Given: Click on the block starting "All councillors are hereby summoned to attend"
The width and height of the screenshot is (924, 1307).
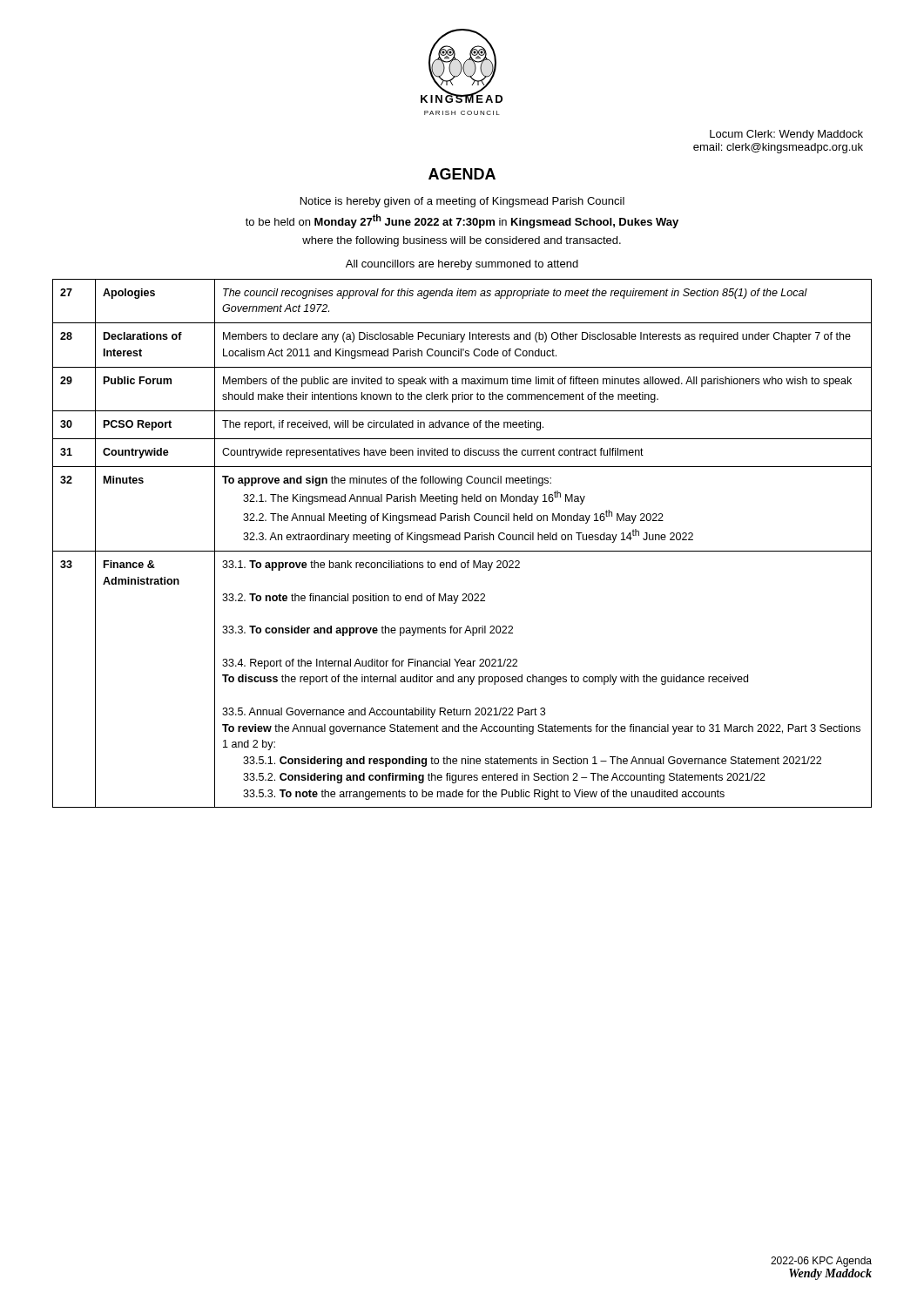Looking at the screenshot, I should tap(462, 263).
